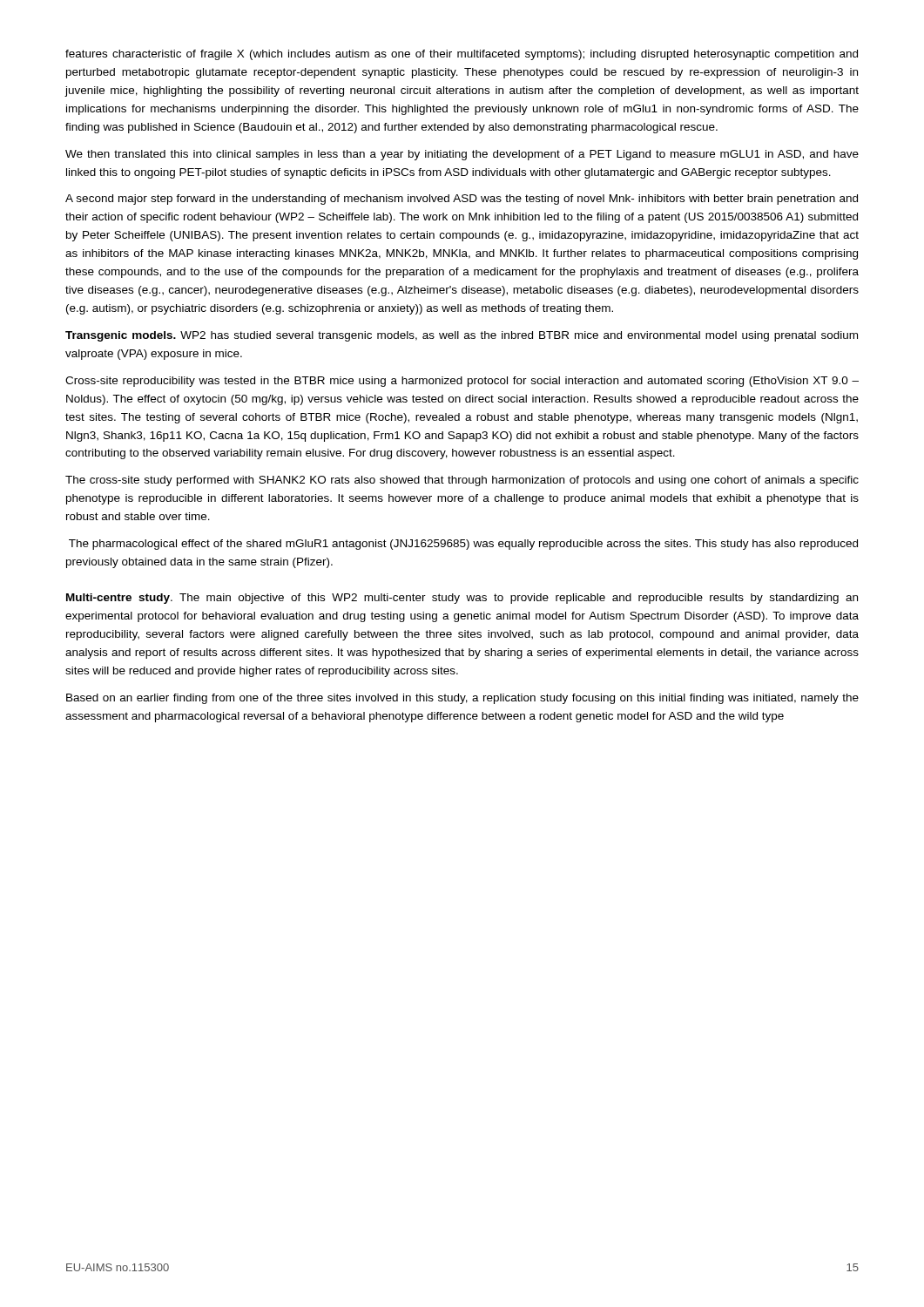This screenshot has height=1307, width=924.
Task: Find the block on this page that starts "Multi-centre study. The main objective"
Action: pos(462,634)
